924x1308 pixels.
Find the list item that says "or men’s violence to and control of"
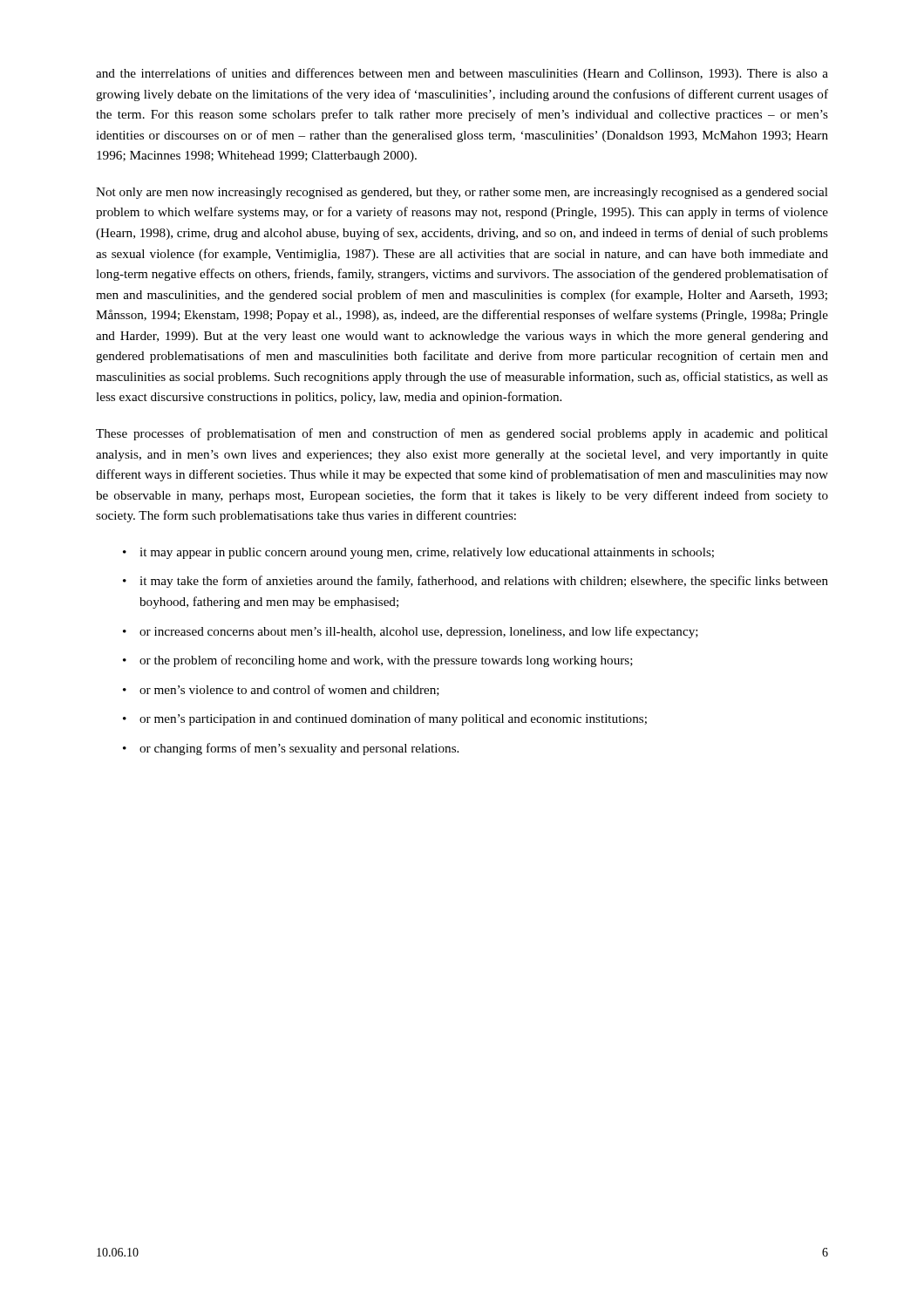tap(290, 689)
